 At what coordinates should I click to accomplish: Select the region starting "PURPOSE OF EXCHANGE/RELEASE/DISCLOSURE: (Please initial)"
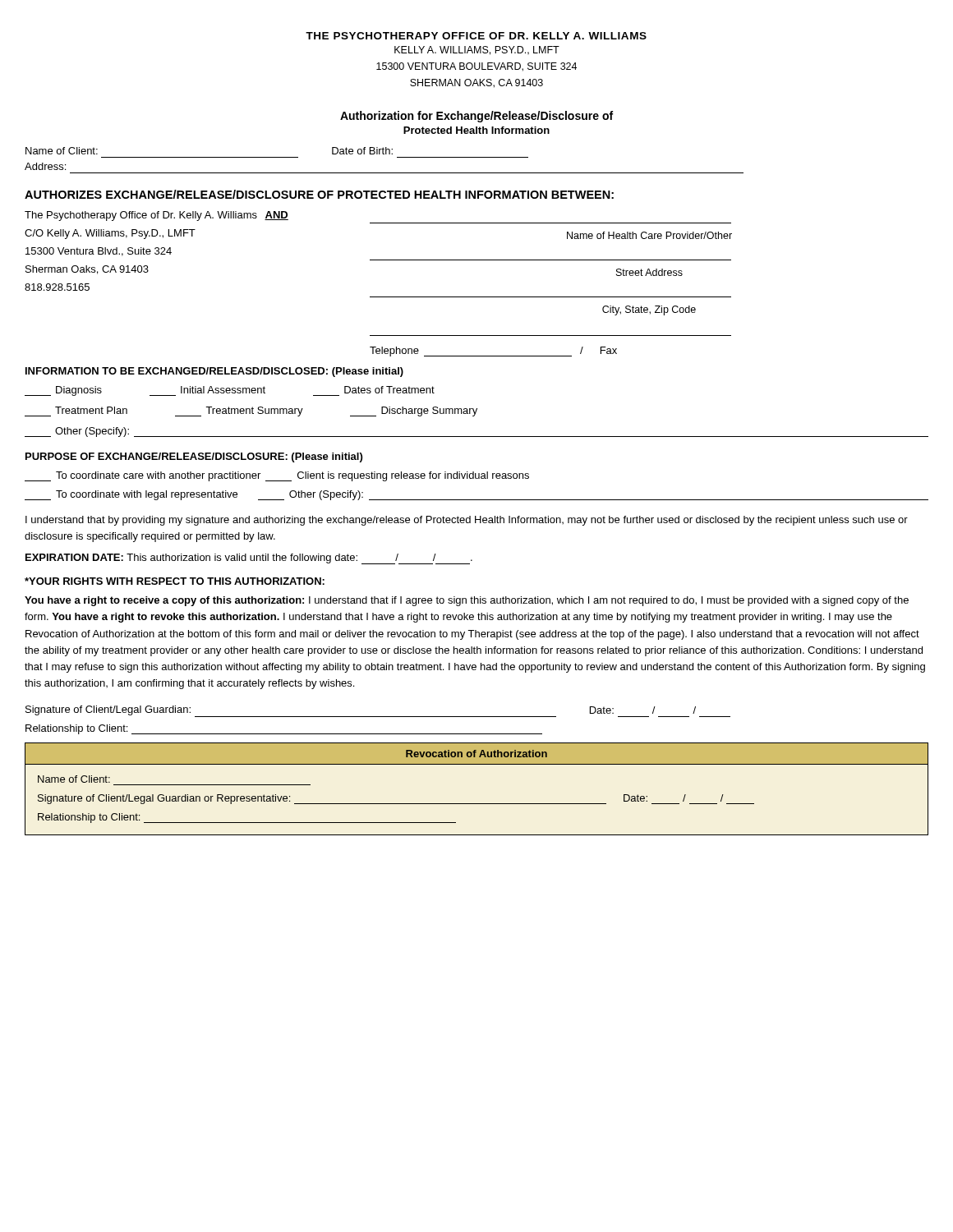coord(194,456)
